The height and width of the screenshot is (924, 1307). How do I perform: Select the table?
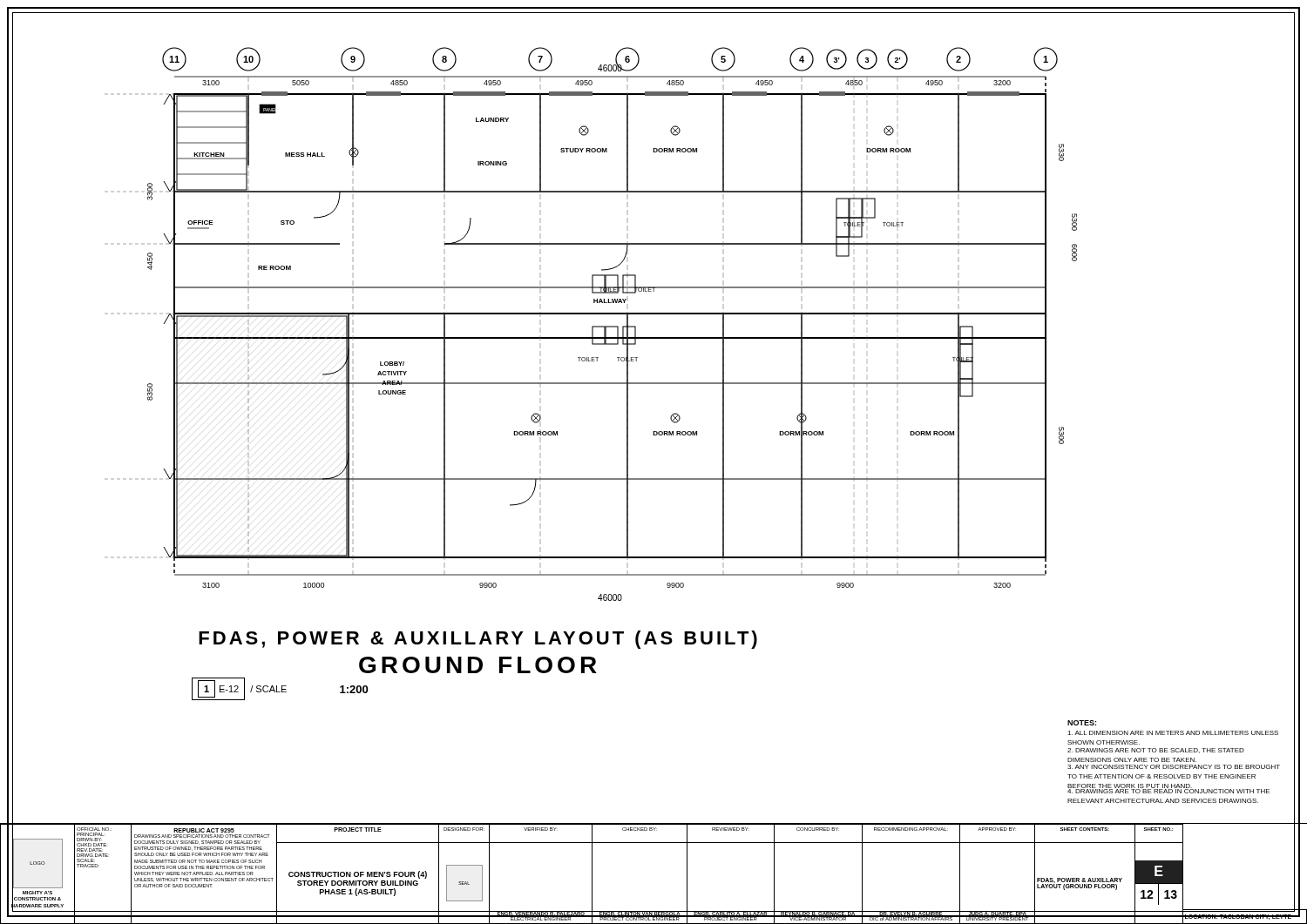(x=654, y=874)
